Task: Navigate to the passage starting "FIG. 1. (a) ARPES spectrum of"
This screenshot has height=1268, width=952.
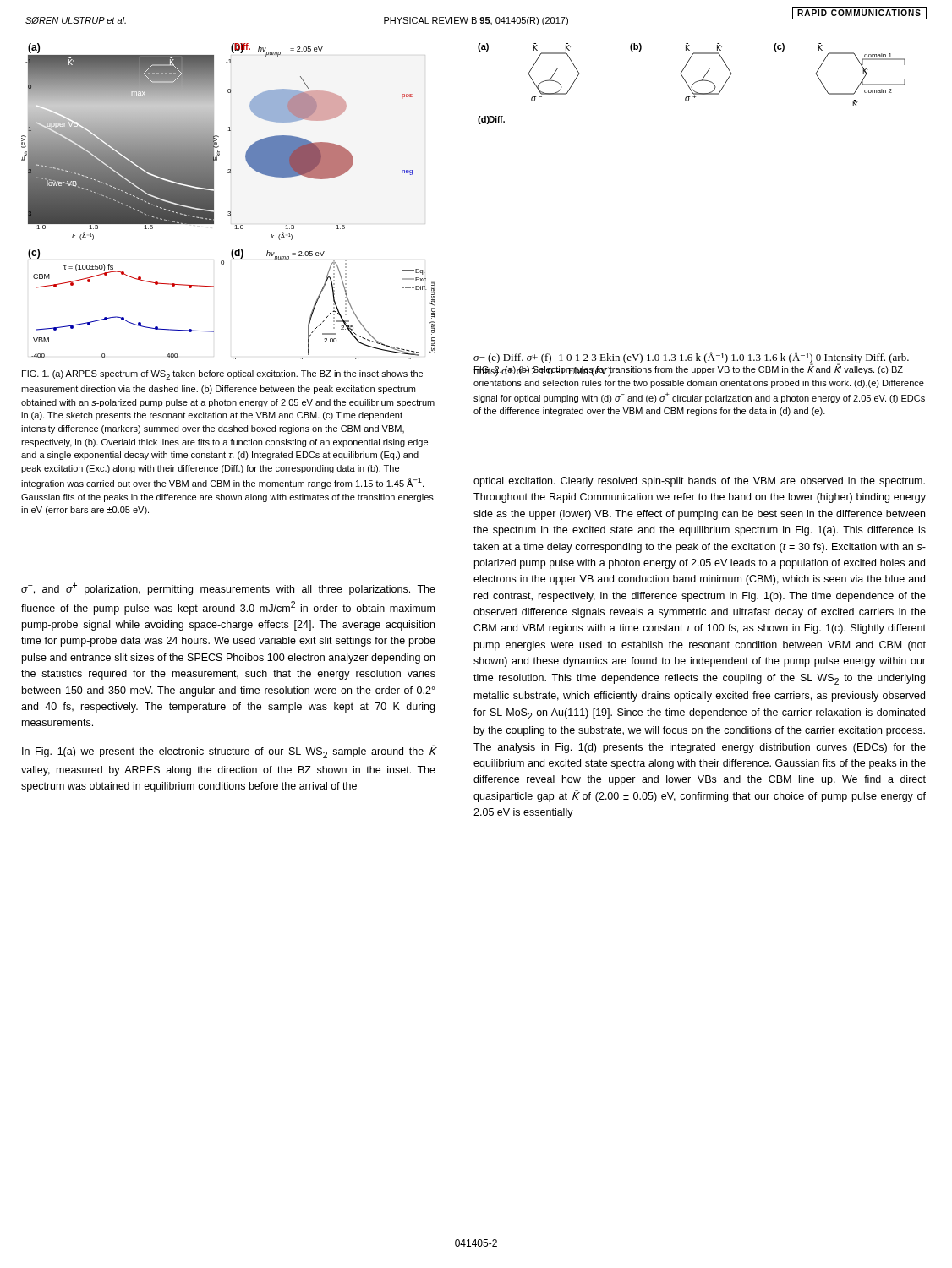Action: point(228,442)
